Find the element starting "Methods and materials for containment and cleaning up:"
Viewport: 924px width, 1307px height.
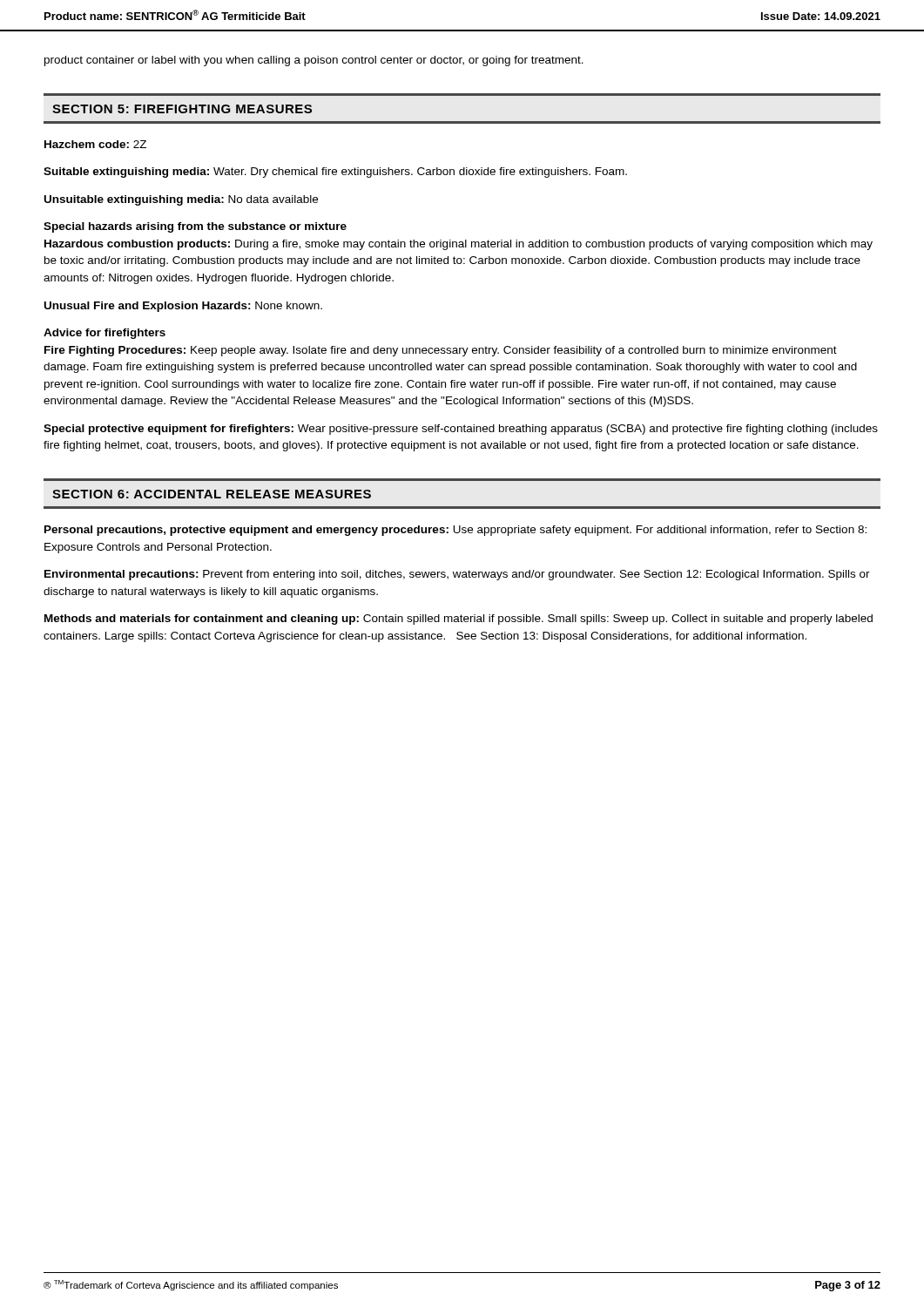coord(458,627)
